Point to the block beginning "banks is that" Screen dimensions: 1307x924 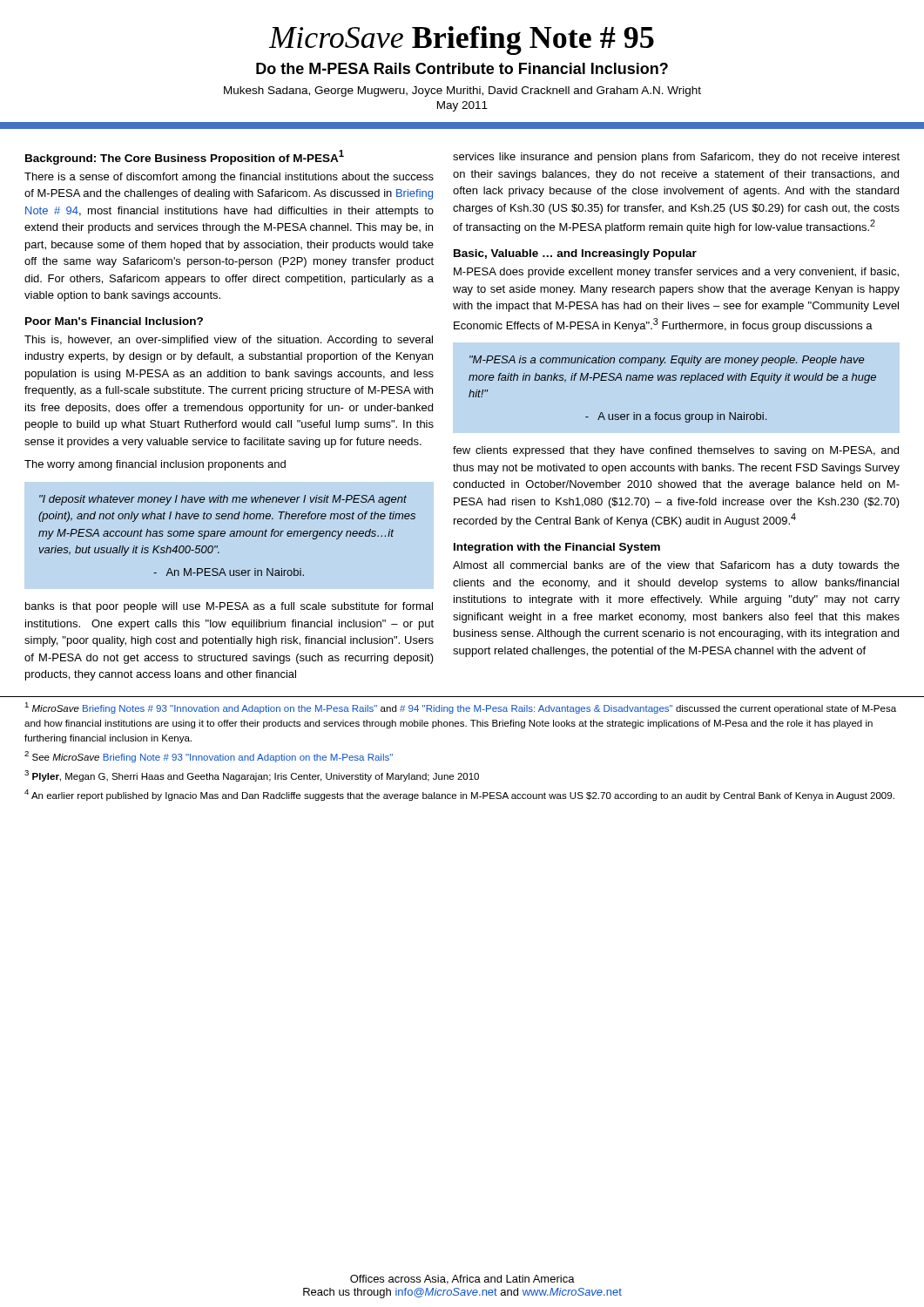(229, 640)
